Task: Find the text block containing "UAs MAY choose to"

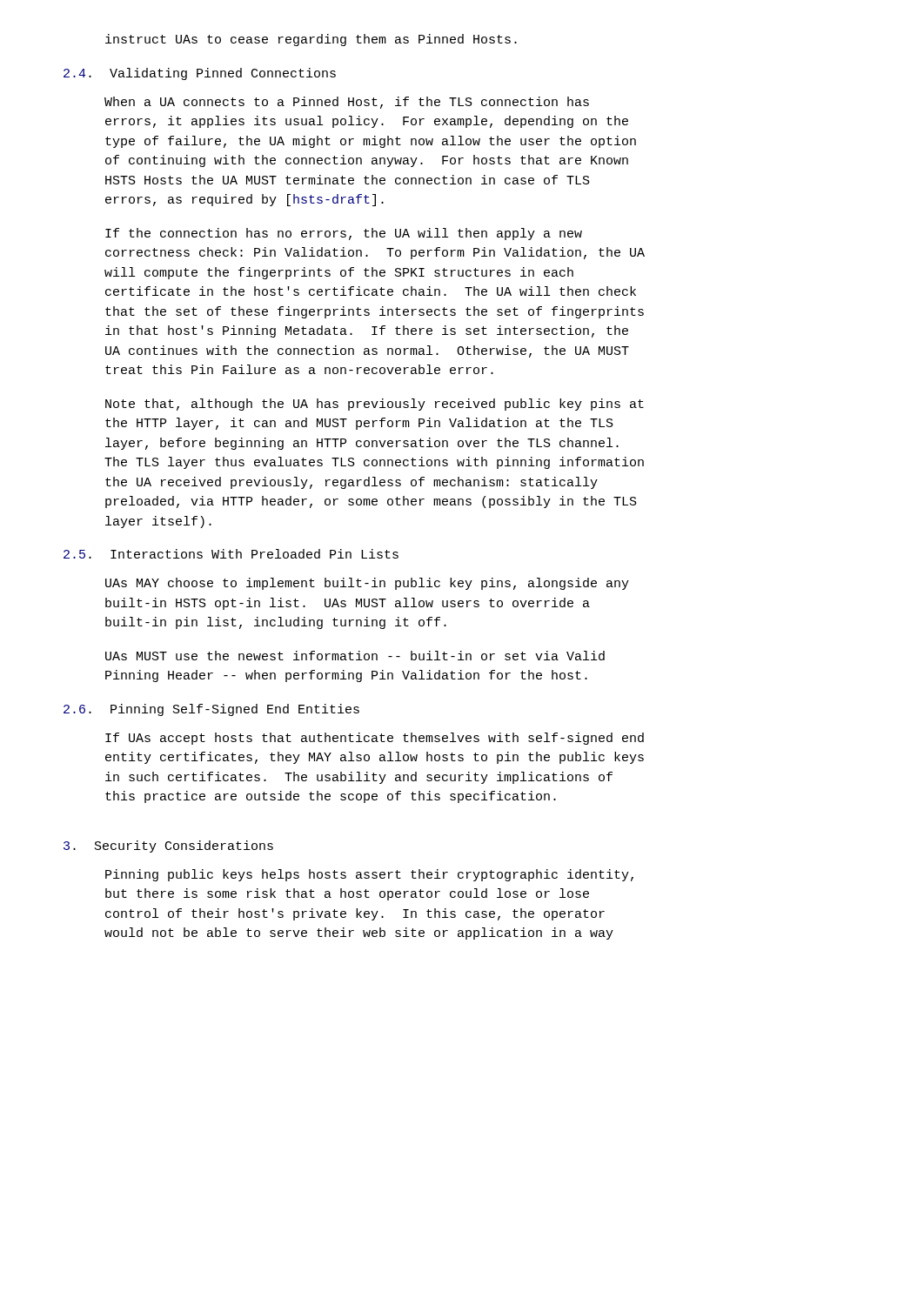Action: [x=367, y=604]
